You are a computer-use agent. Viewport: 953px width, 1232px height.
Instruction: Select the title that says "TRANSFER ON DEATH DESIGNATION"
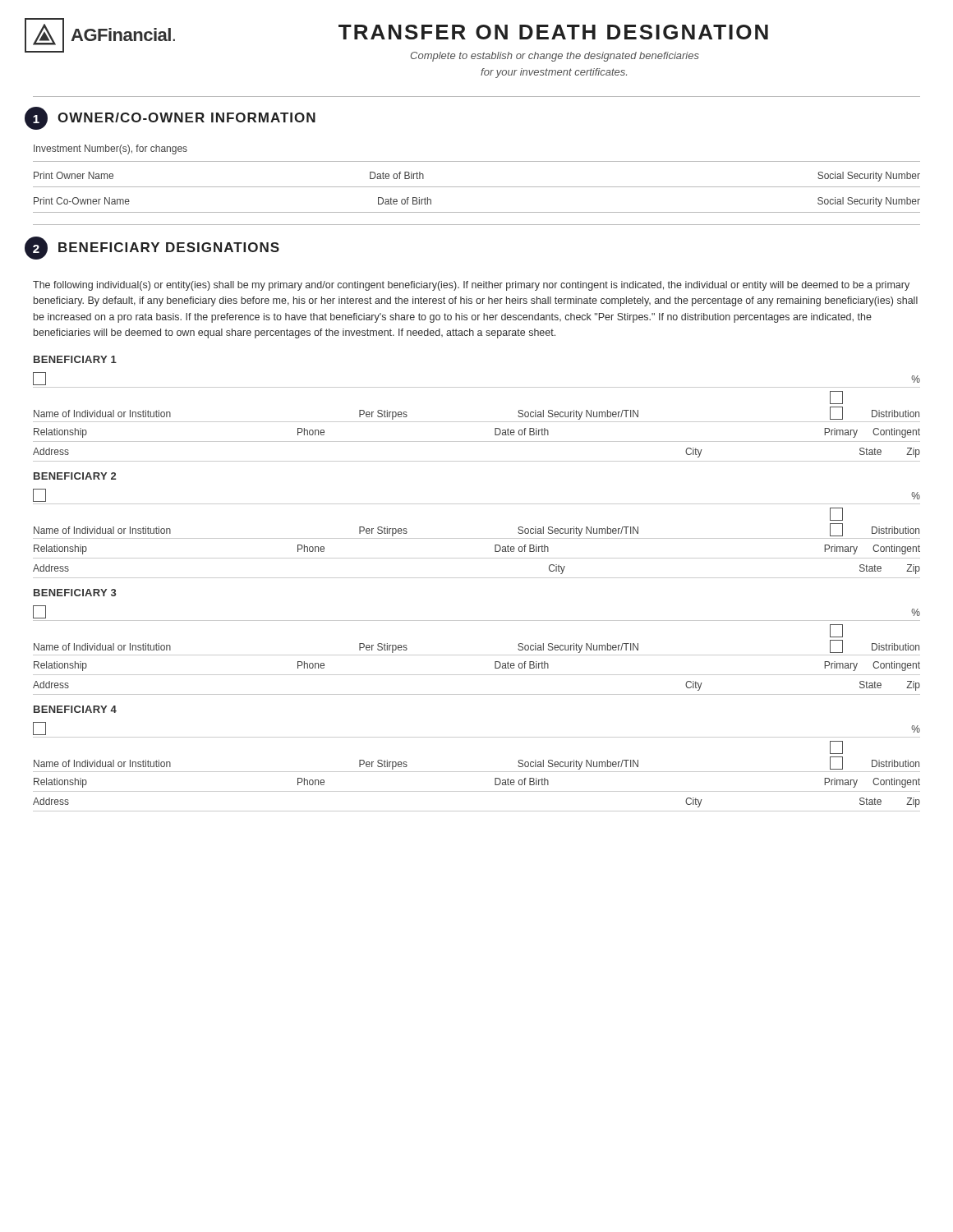(555, 32)
